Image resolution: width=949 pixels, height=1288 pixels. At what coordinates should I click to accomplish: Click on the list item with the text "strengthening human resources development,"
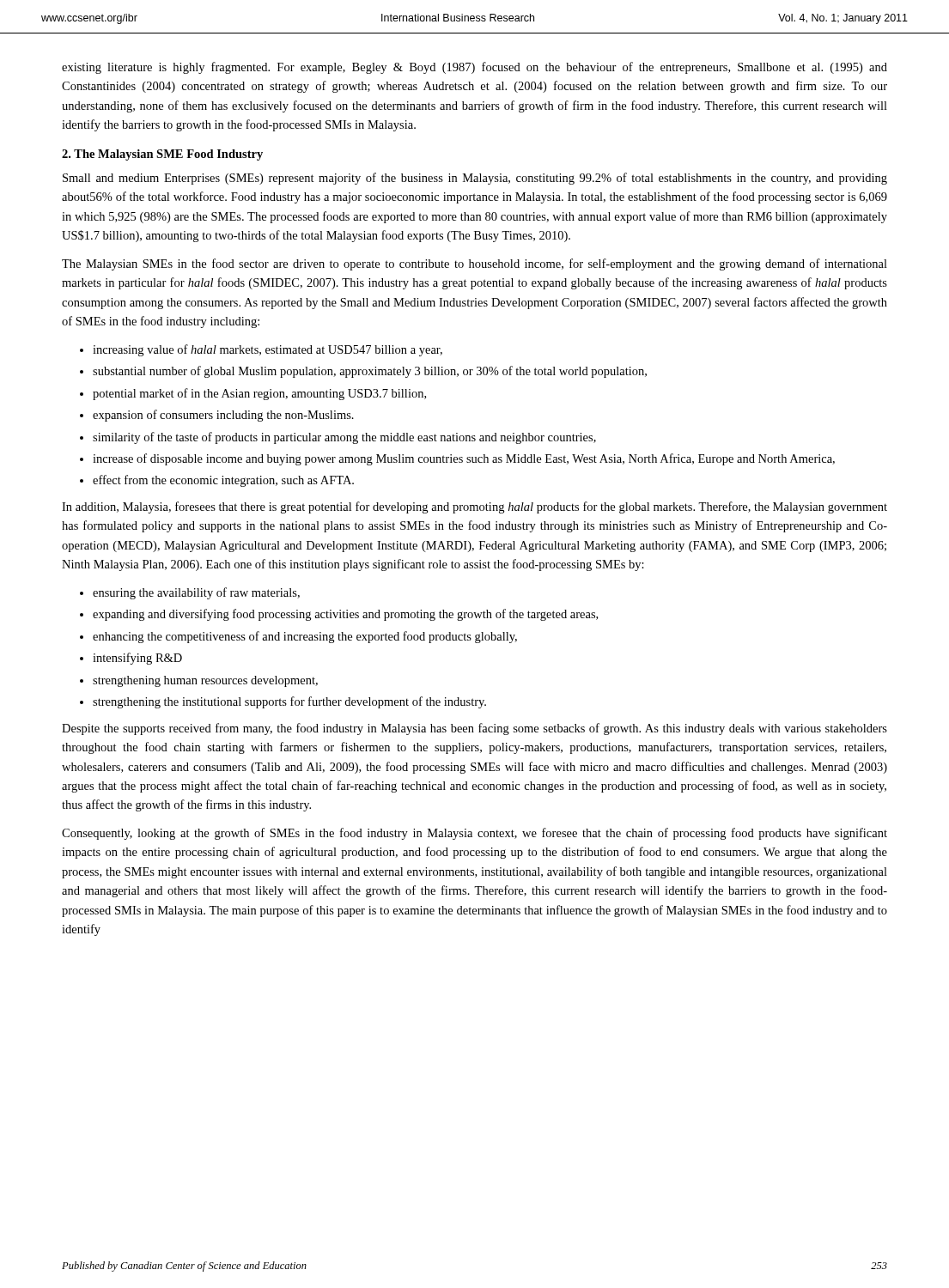click(205, 680)
